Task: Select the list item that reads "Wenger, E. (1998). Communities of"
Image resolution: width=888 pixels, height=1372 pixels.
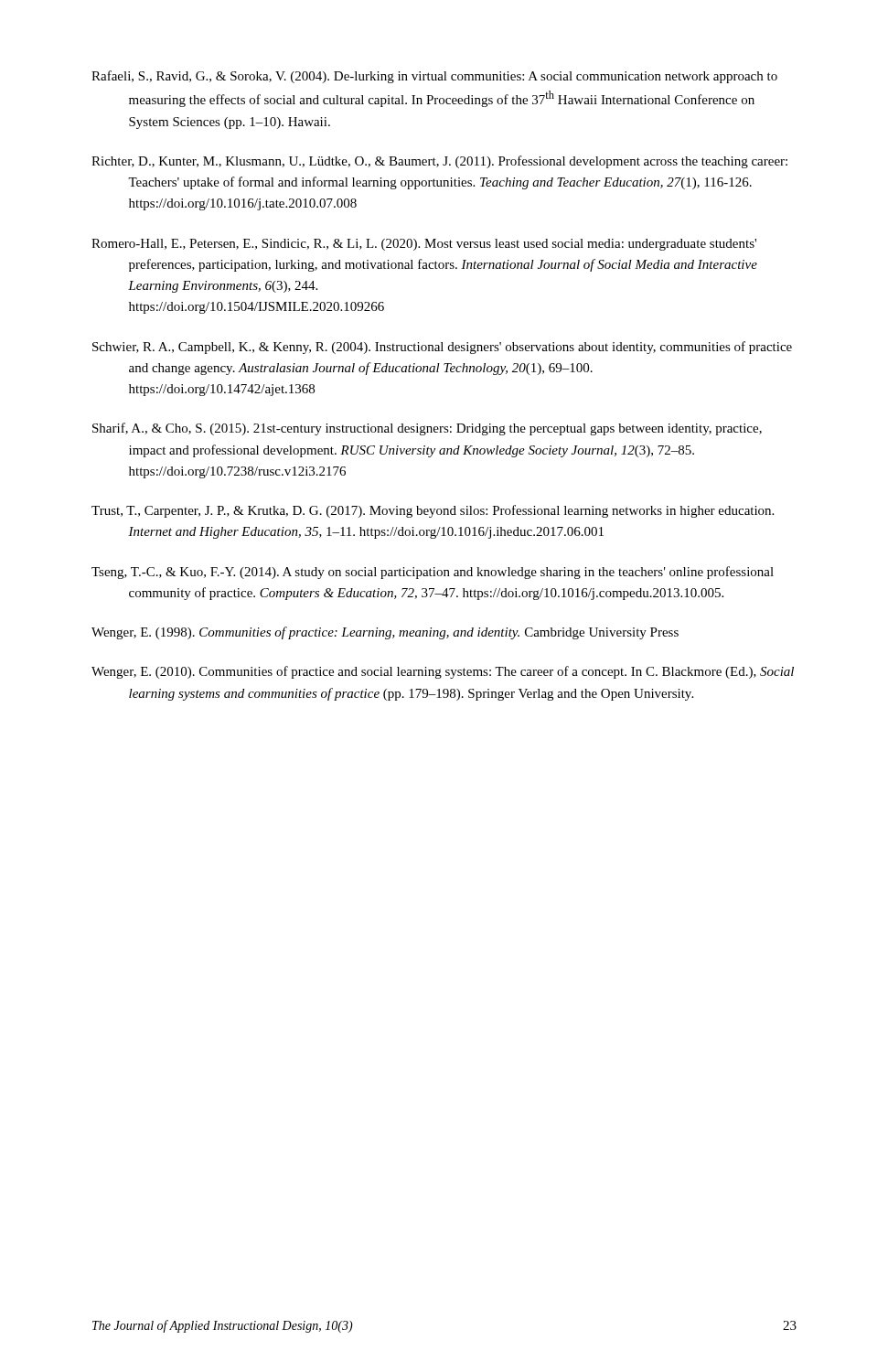Action: point(385,632)
